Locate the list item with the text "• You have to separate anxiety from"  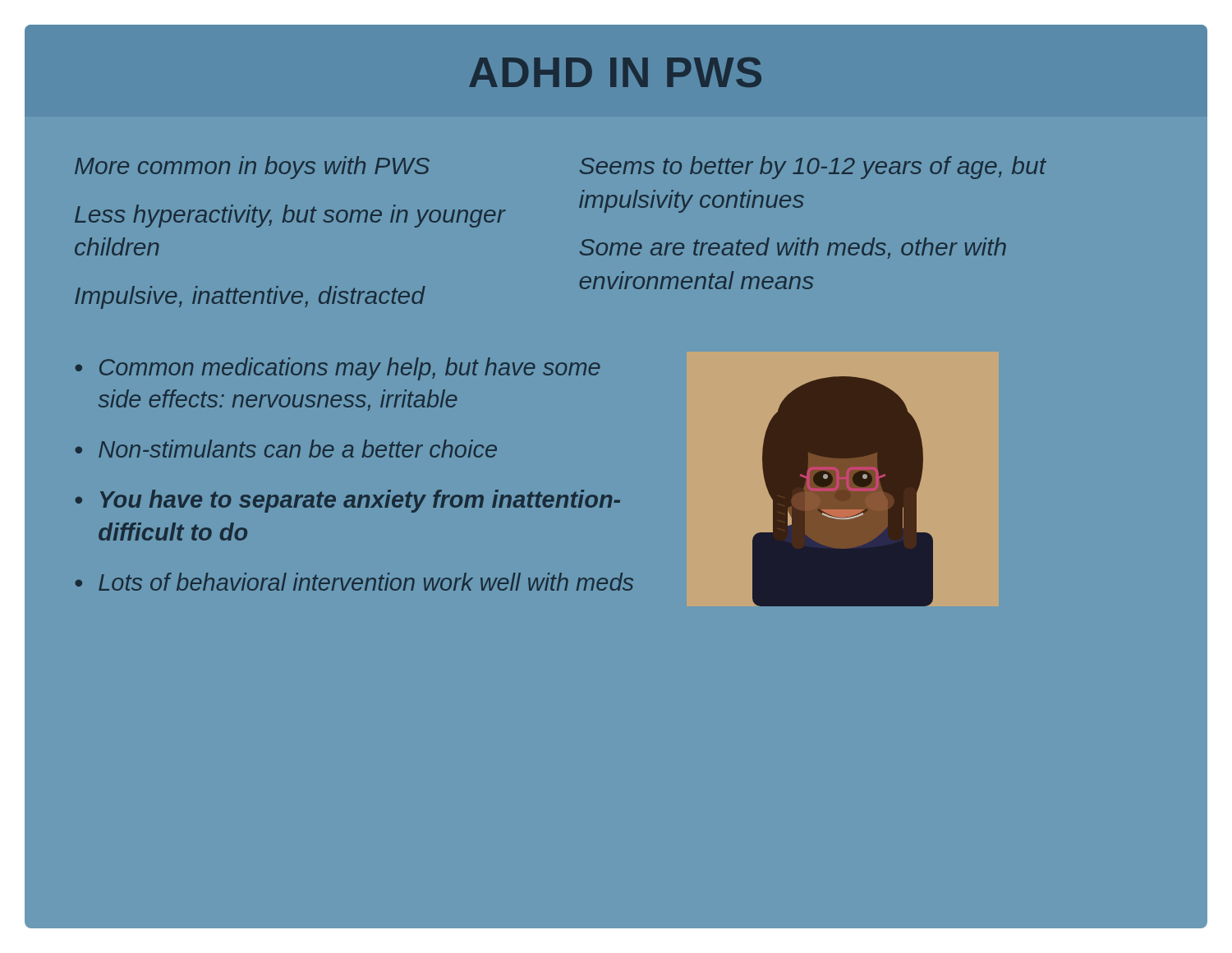[x=356, y=516]
